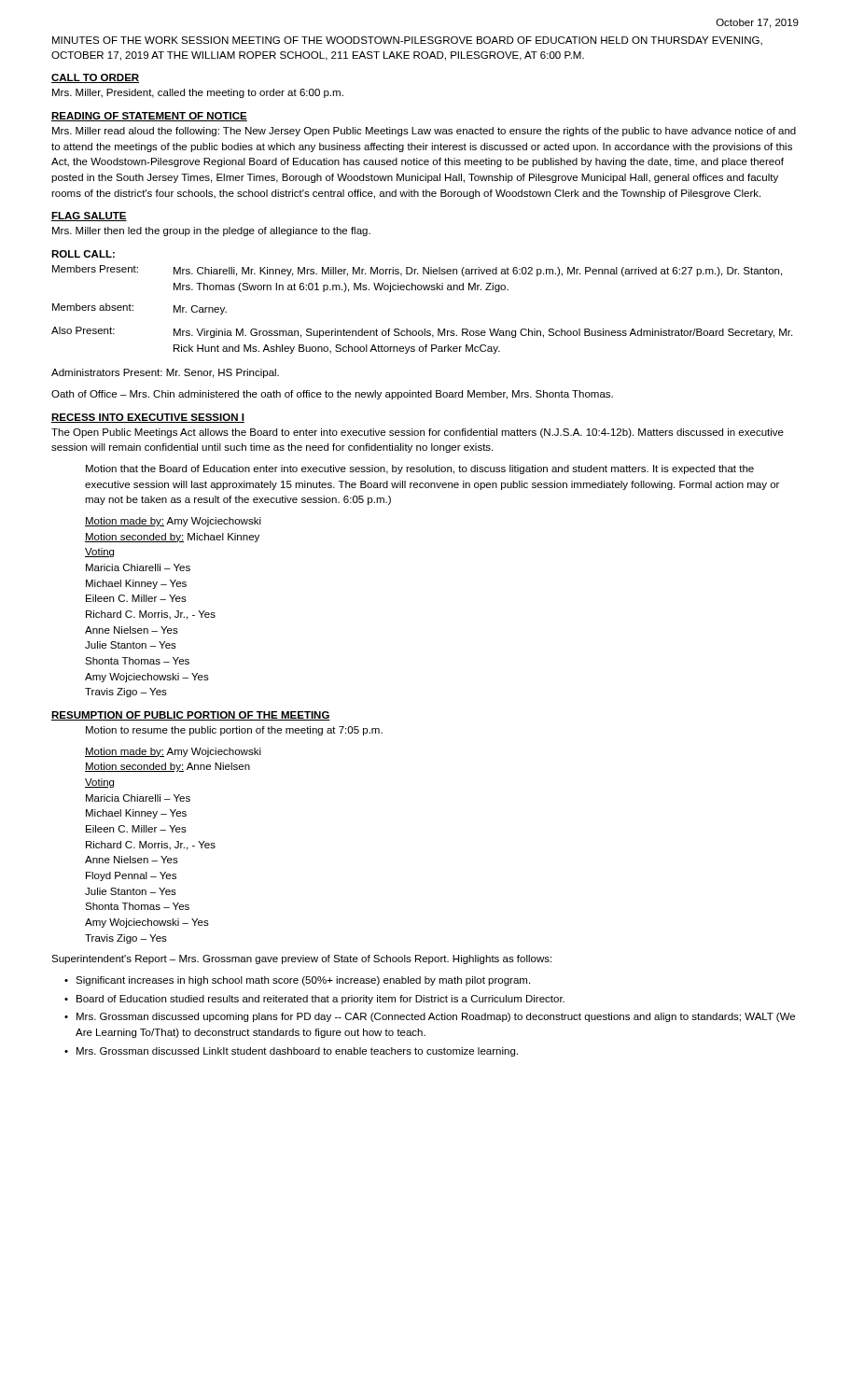The width and height of the screenshot is (850, 1400).
Task: Find the block on this page that starts "Mrs. Miller read aloud"
Action: [x=424, y=162]
